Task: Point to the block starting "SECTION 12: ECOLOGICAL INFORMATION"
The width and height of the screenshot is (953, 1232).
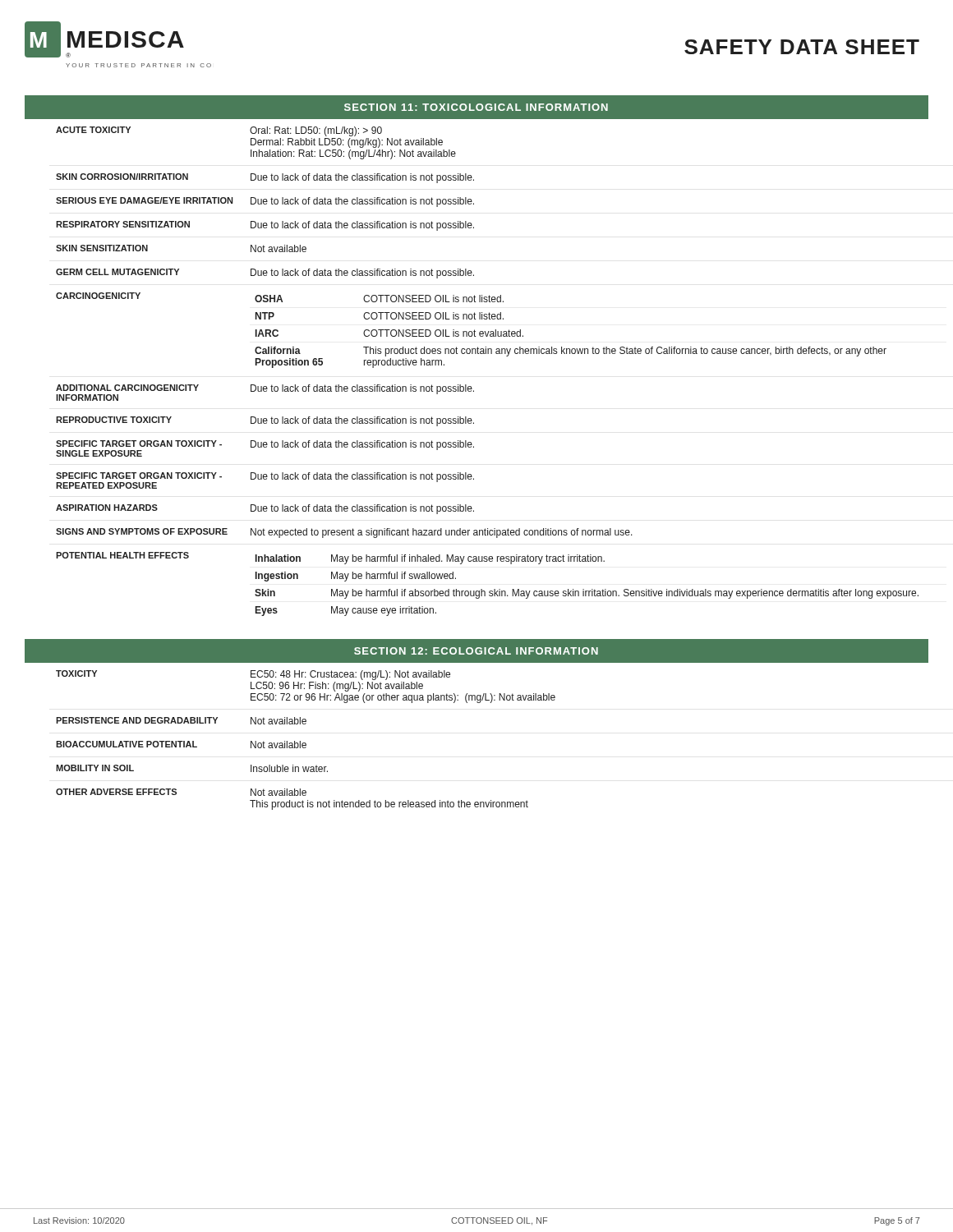Action: point(476,651)
